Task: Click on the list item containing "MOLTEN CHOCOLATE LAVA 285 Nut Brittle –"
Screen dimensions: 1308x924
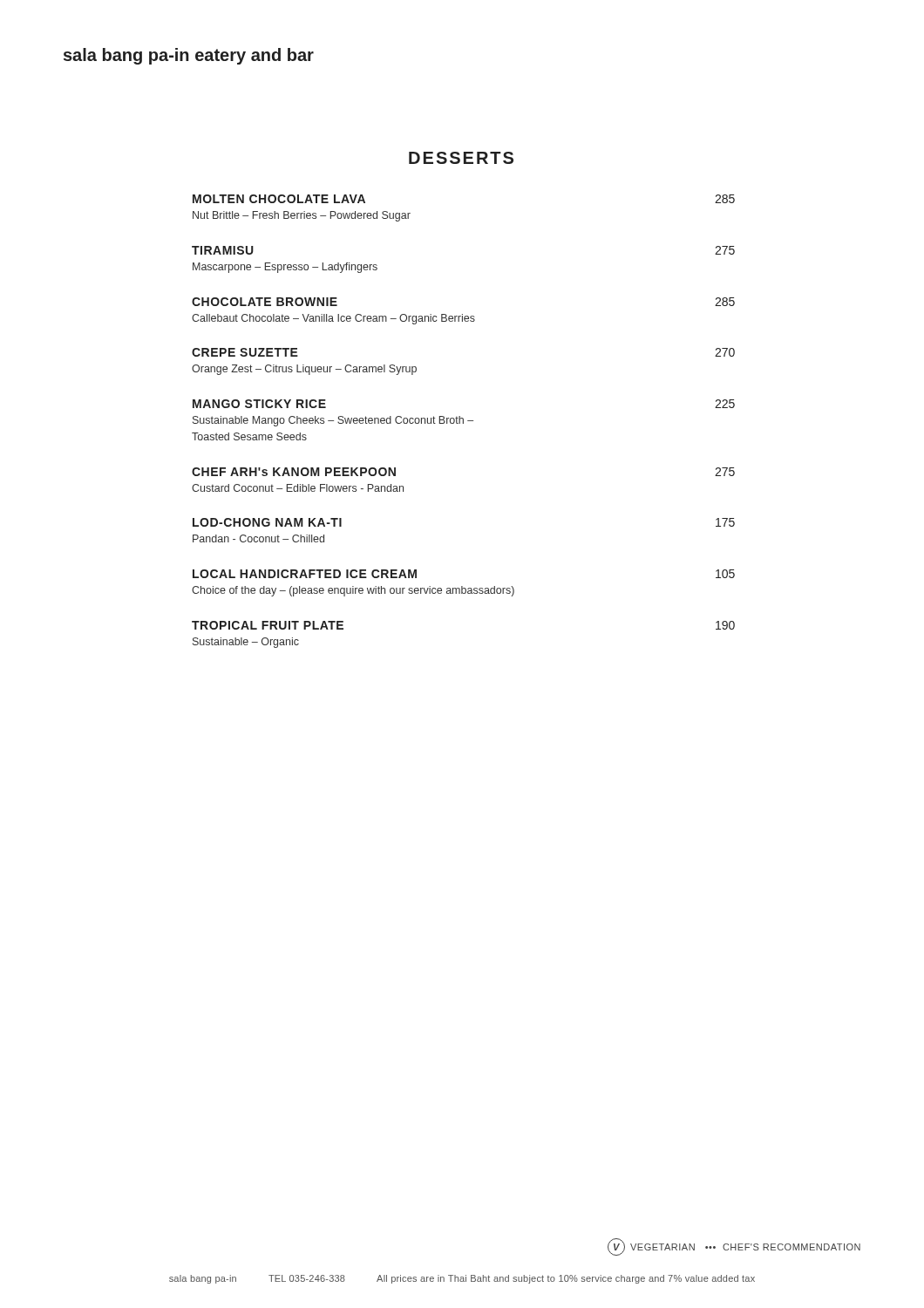Action: tap(279, 198)
